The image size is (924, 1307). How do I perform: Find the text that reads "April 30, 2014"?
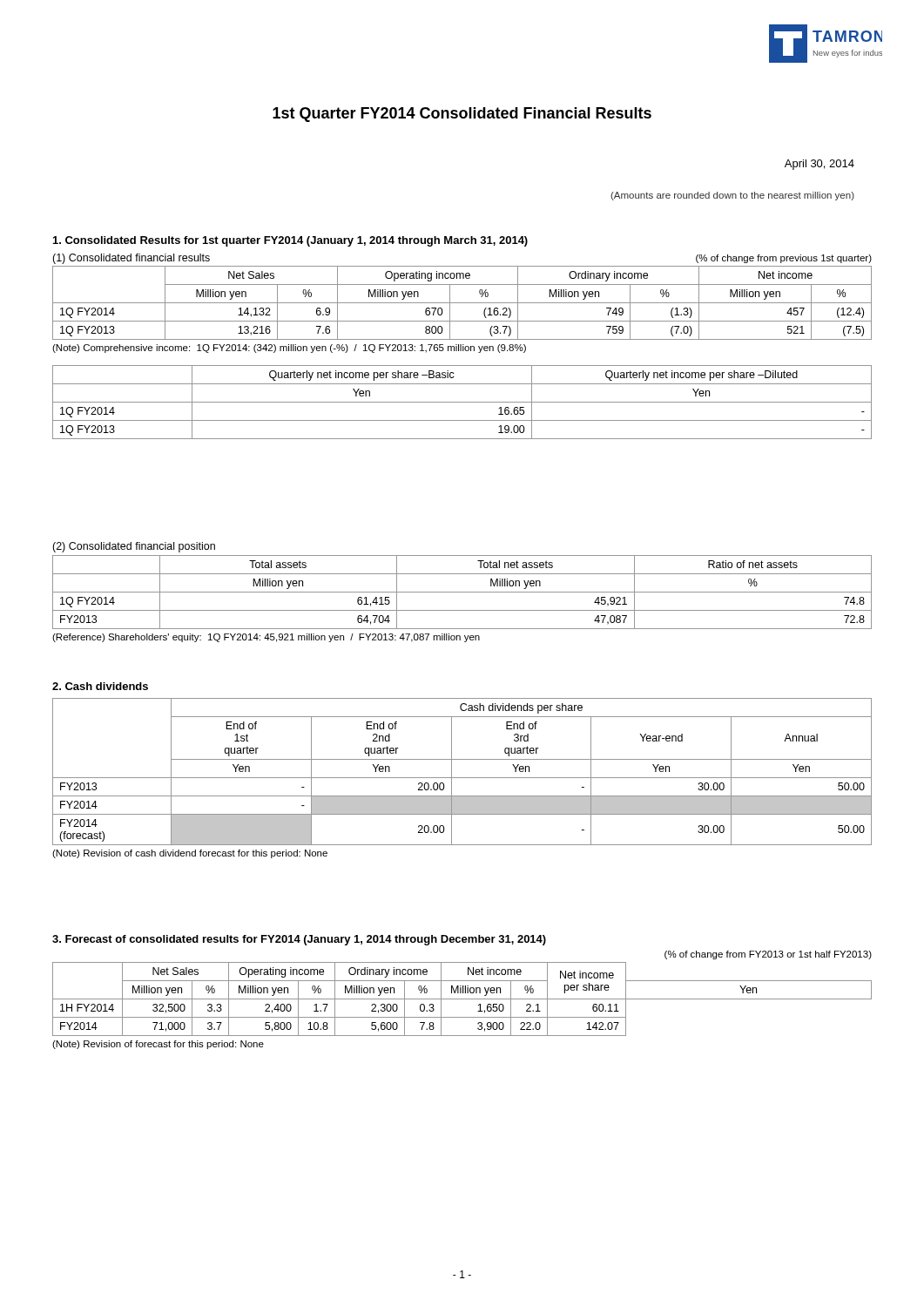point(819,163)
